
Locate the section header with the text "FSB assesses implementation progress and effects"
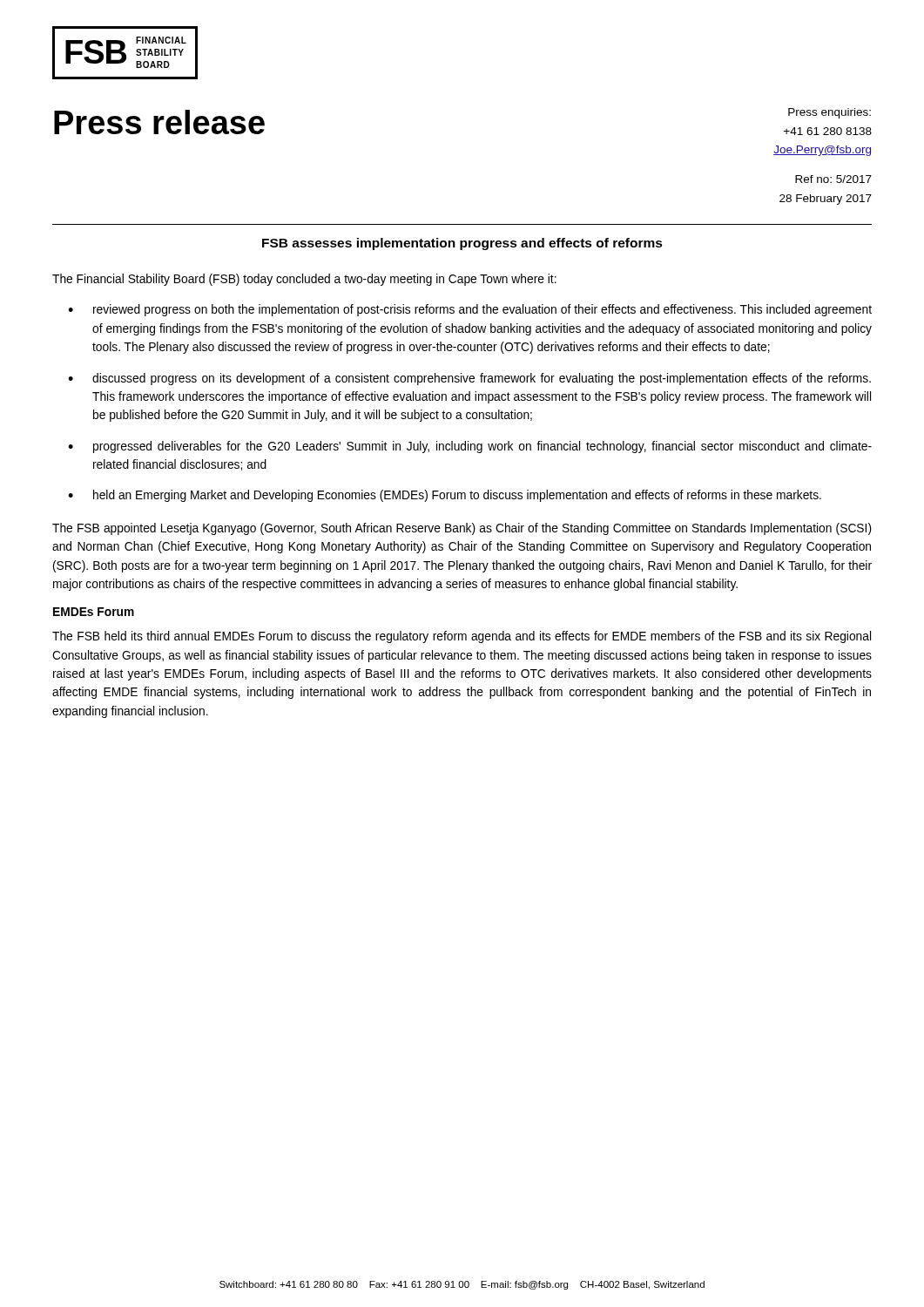[462, 243]
